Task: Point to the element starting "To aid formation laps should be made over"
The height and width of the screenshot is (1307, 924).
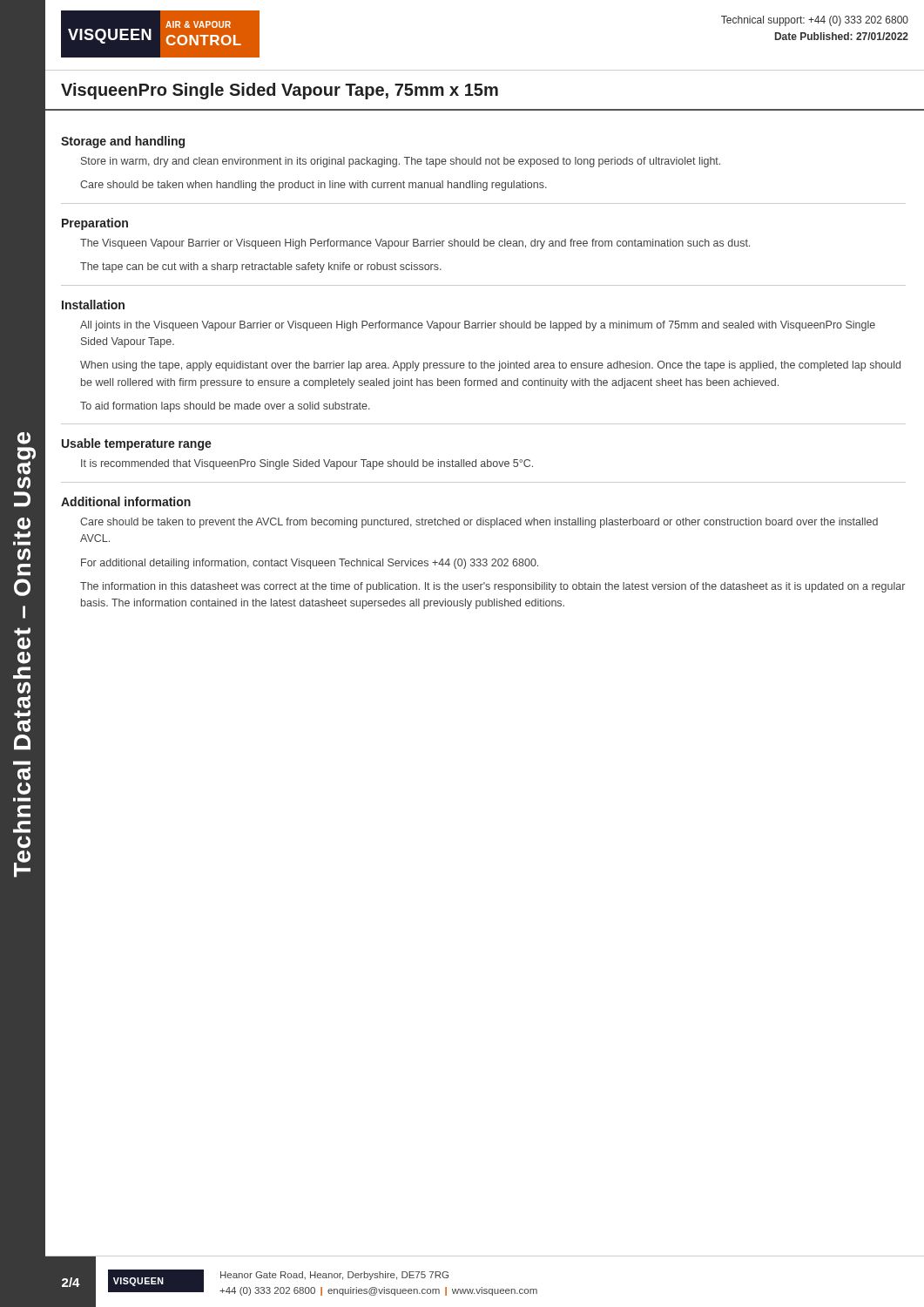Action: click(x=225, y=406)
